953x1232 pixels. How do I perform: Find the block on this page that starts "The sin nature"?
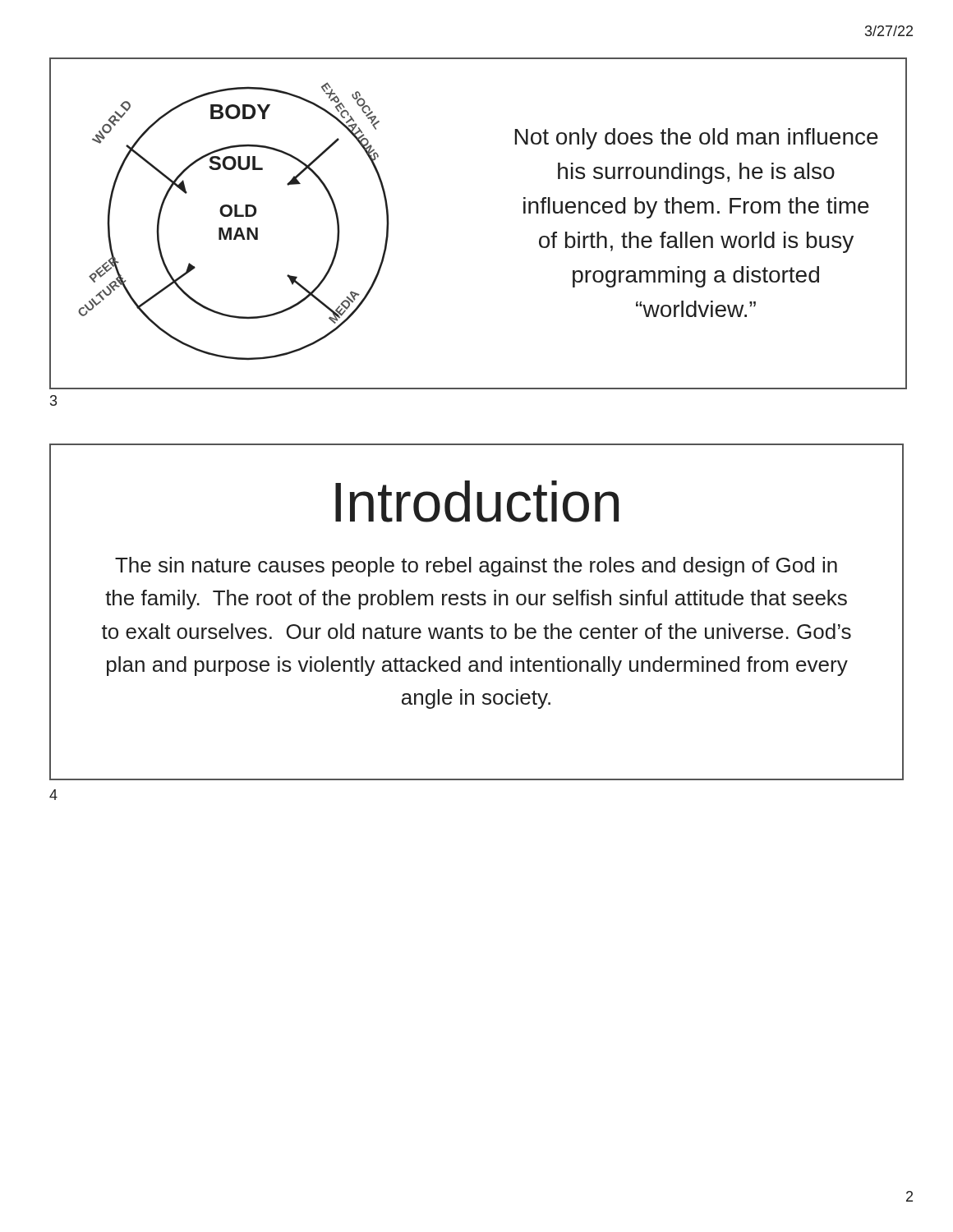click(476, 631)
